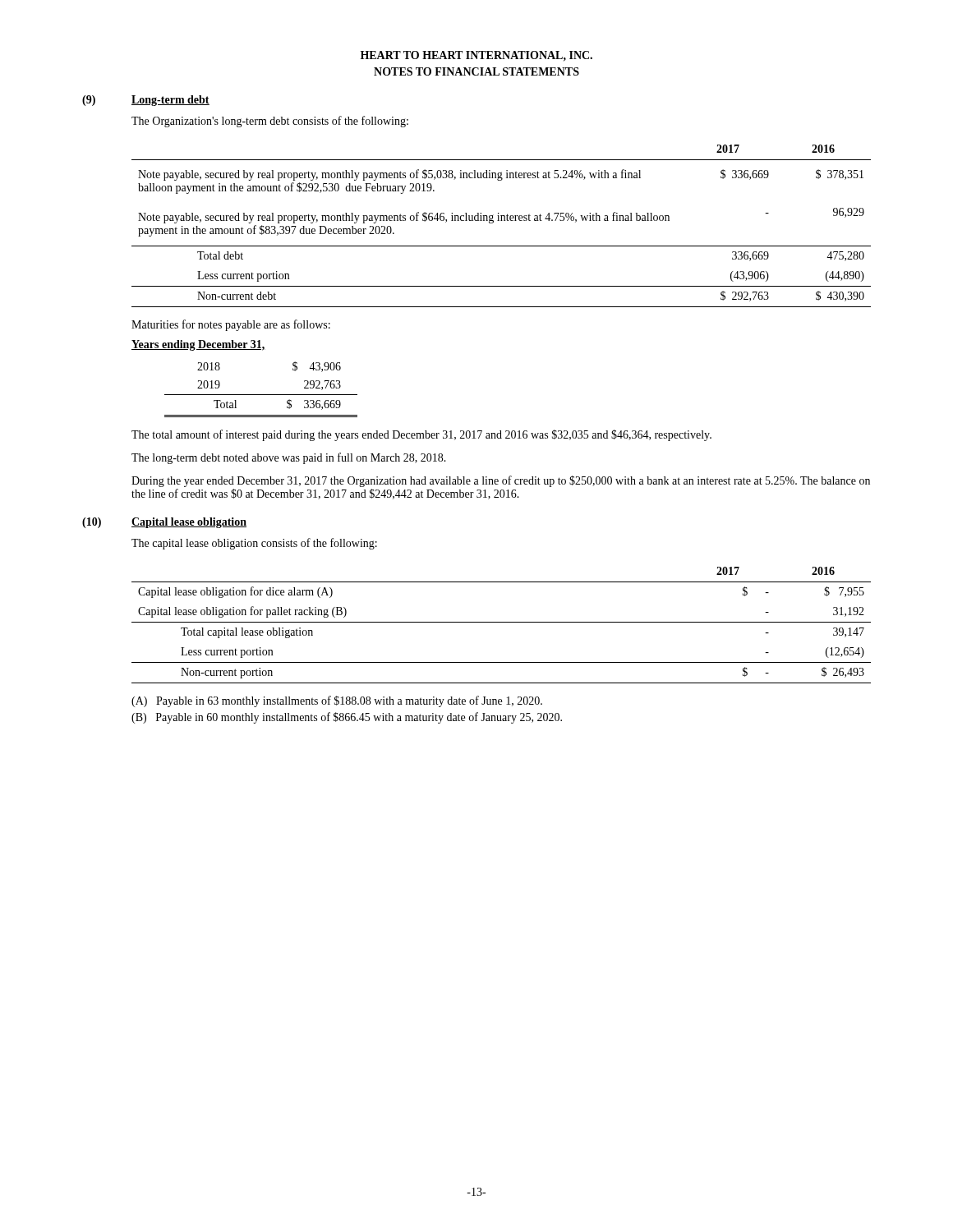Image resolution: width=953 pixels, height=1232 pixels.
Task: Select the table that reads "$ 43,906"
Action: click(501, 388)
